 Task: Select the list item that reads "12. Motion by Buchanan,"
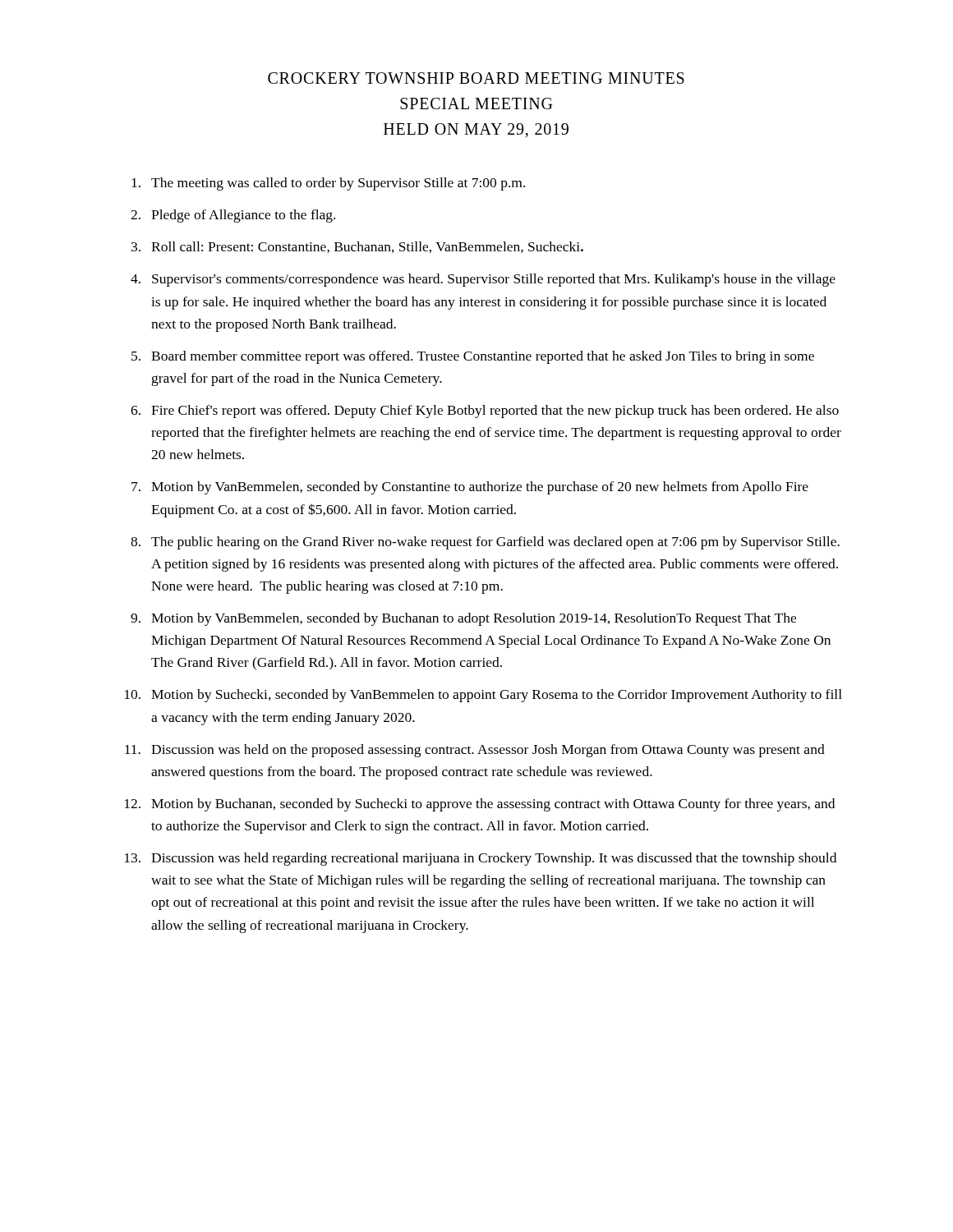pyautogui.click(x=476, y=815)
